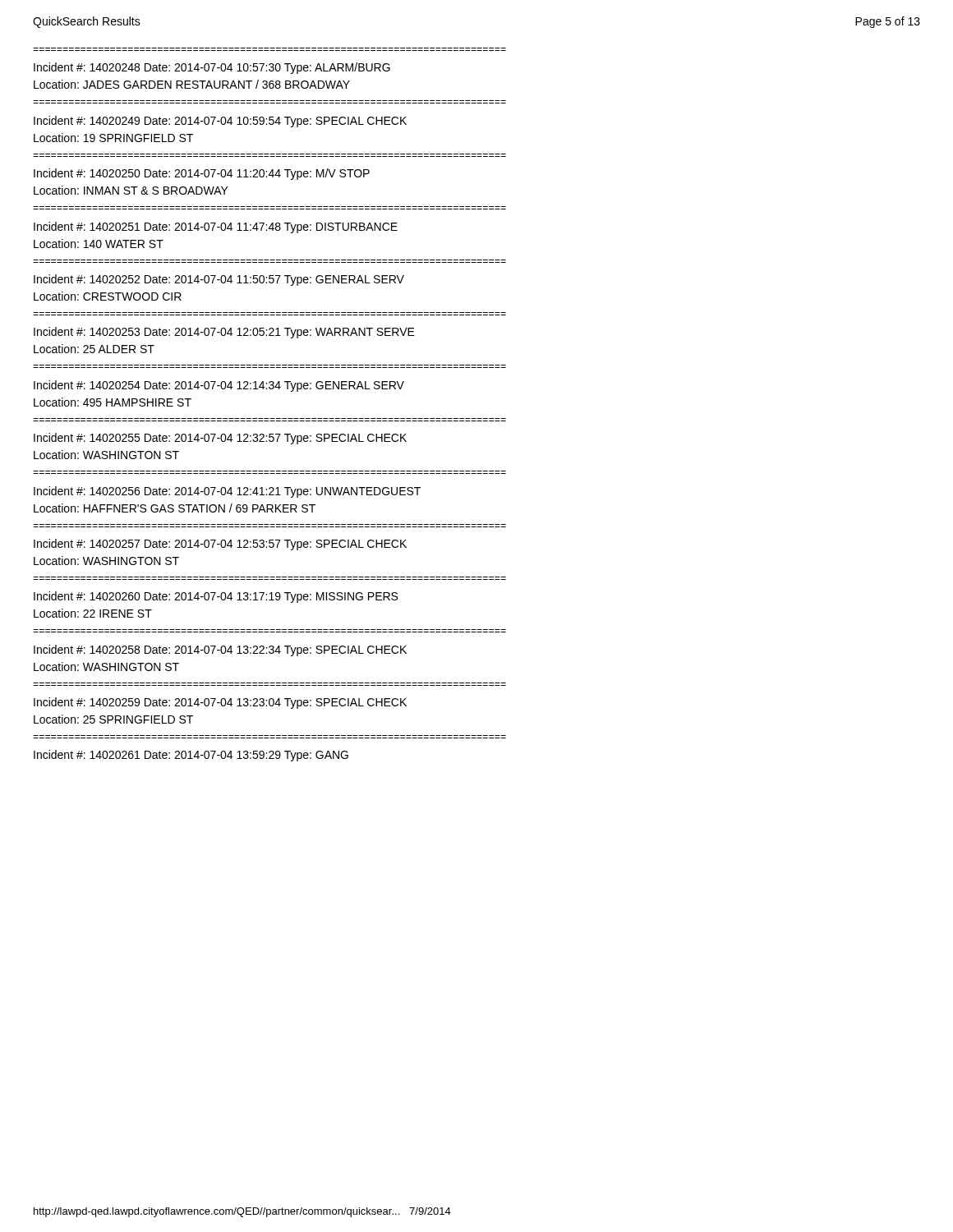Find the list item containing "================================================================================ Incident #: 14020253 Date: 2014-07-04 12:05:21 Type:"
The height and width of the screenshot is (1232, 953).
224,333
